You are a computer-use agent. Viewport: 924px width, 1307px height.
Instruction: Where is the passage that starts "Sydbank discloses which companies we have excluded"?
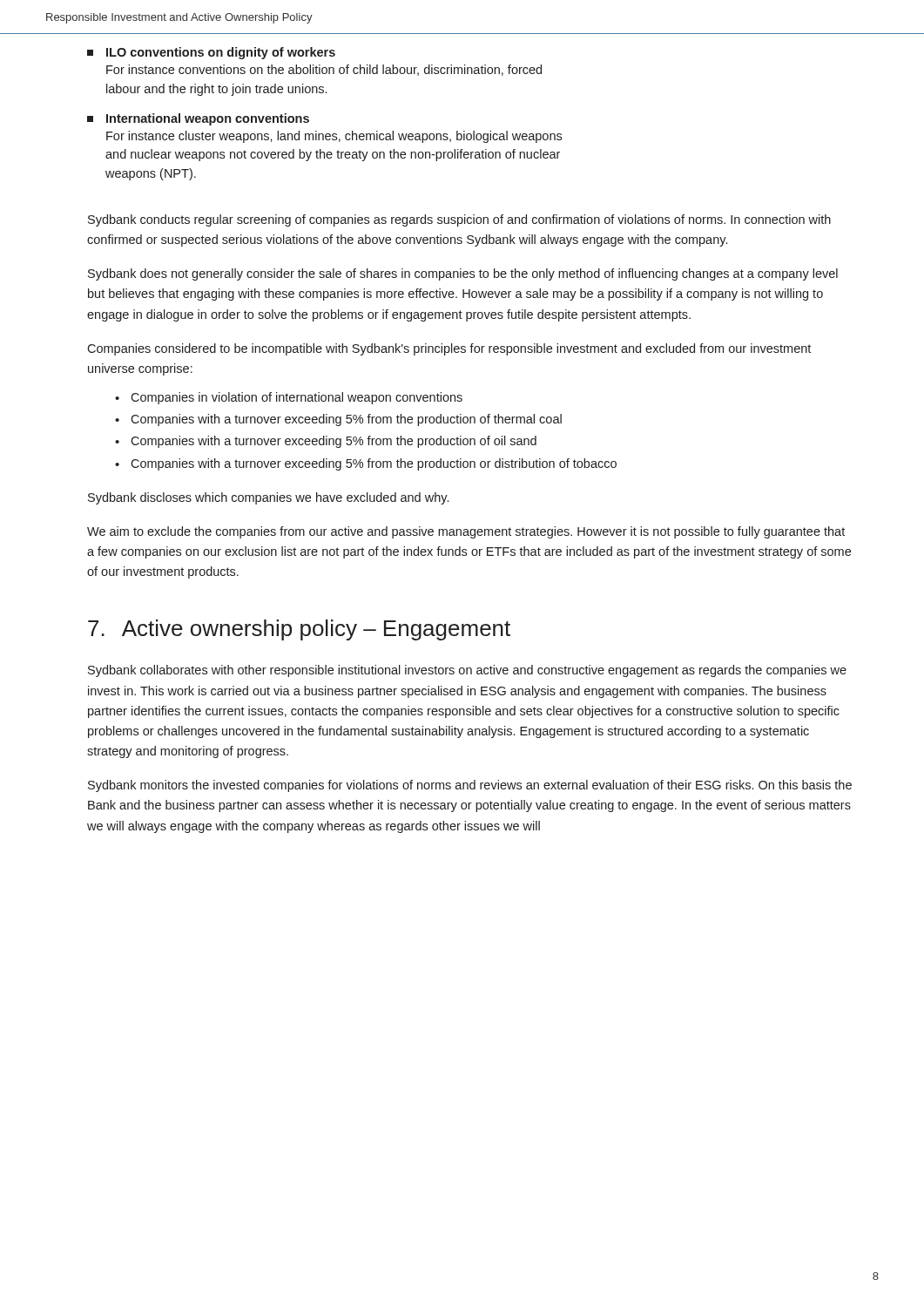coord(268,497)
